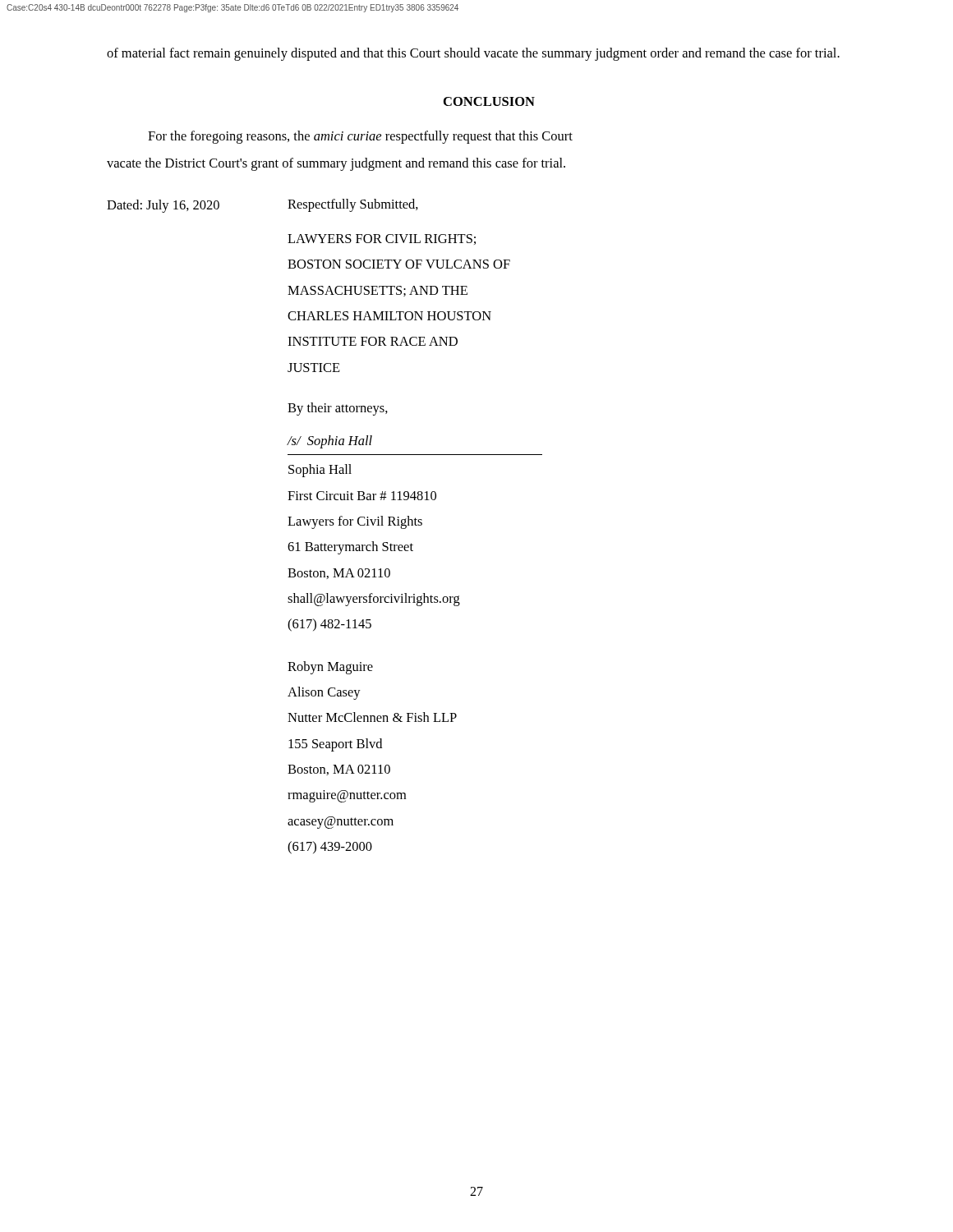Point to the block beginning "For the foregoing"
This screenshot has height=1232, width=953.
point(360,136)
